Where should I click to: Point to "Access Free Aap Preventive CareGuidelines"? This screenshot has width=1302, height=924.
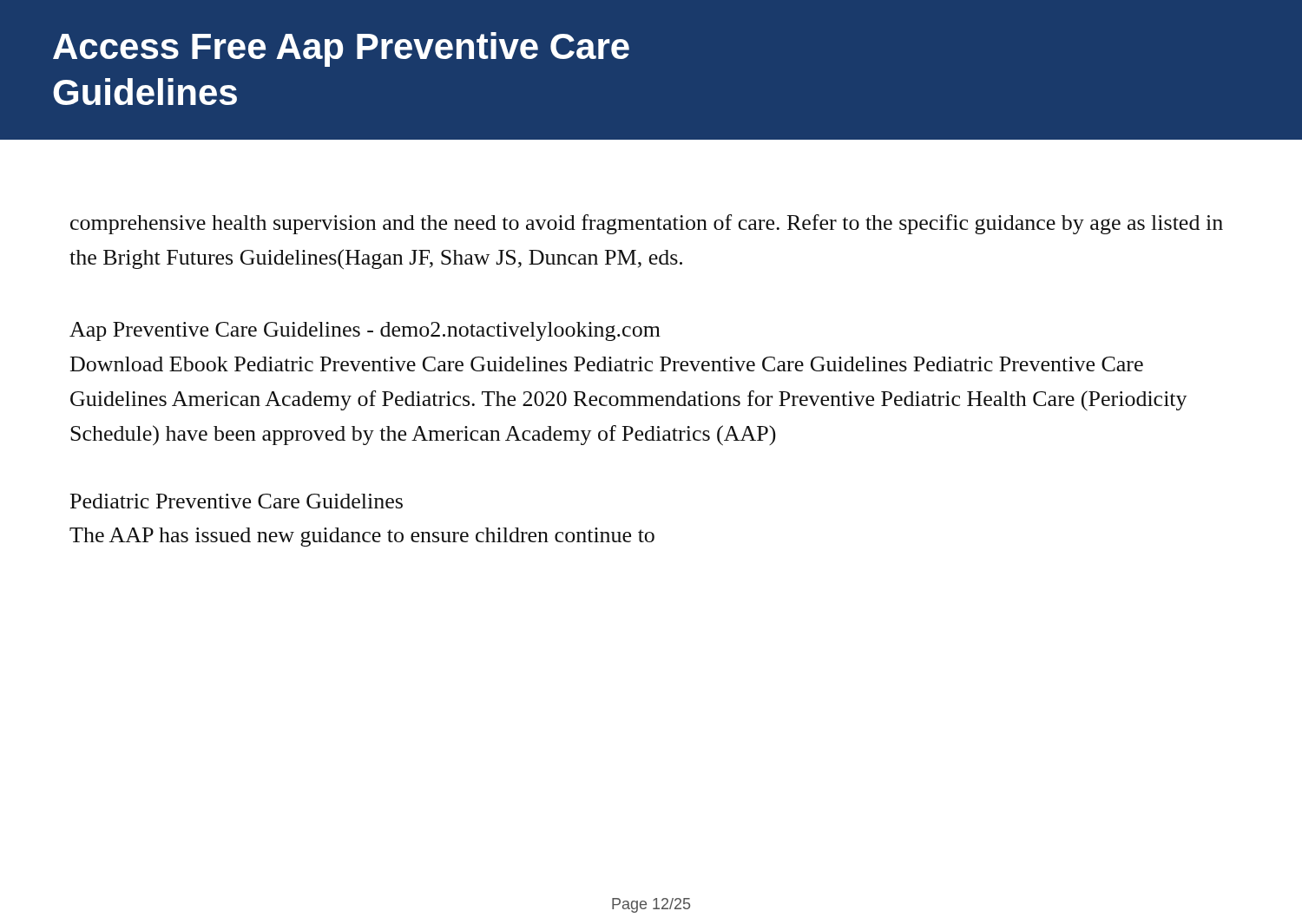[341, 49]
